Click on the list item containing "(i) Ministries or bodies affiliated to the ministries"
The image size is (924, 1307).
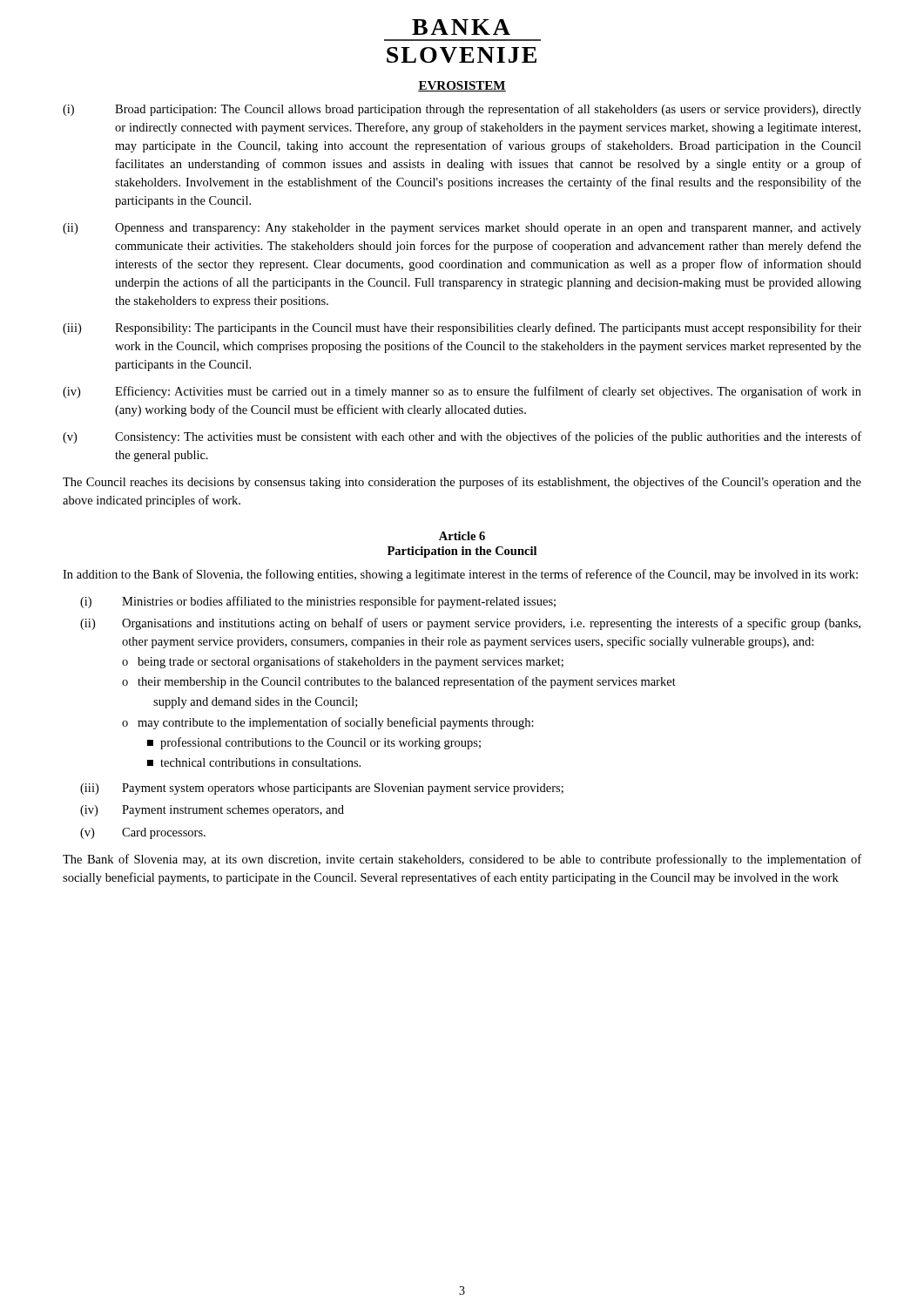[x=471, y=602]
